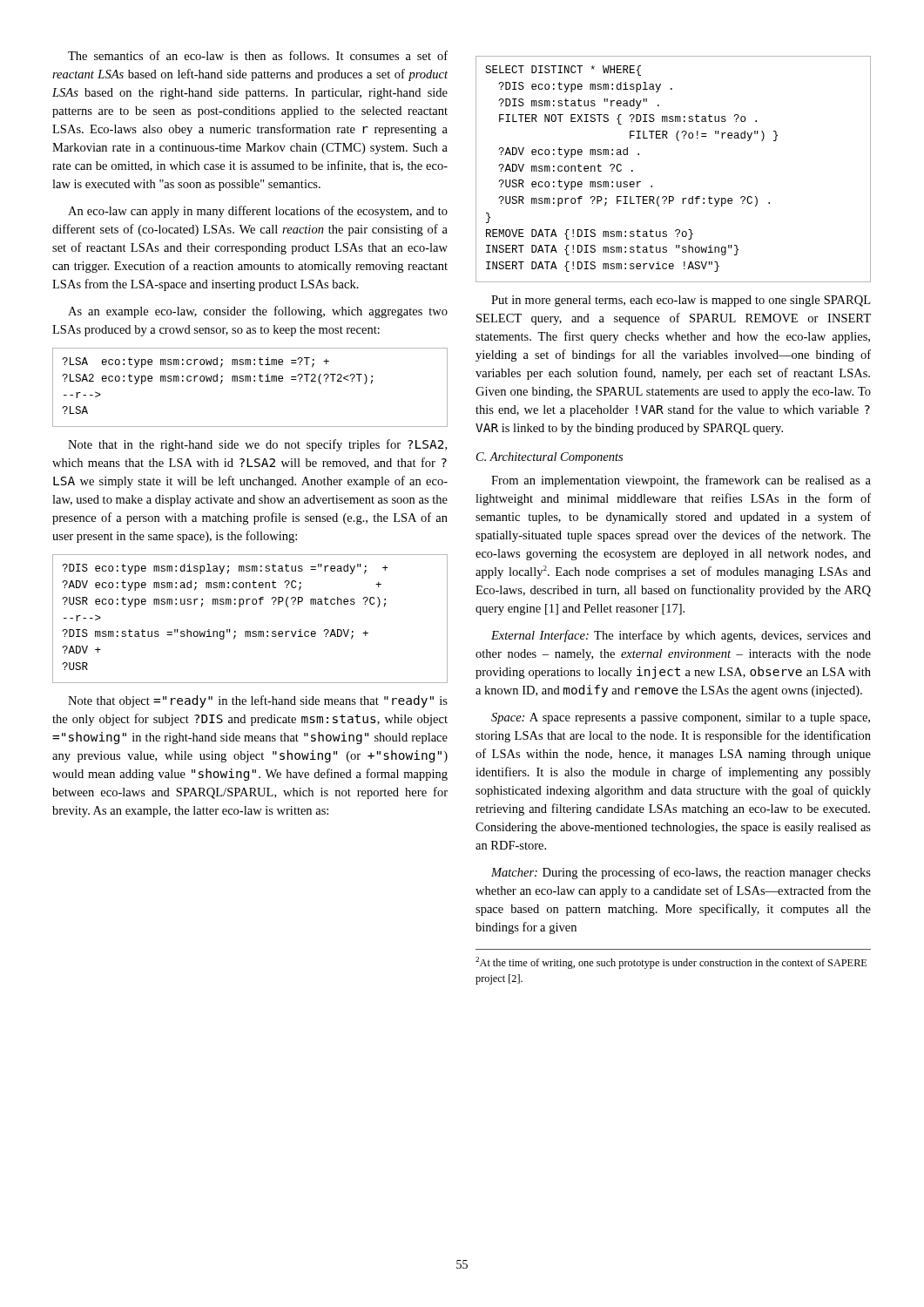The height and width of the screenshot is (1307, 924).
Task: Point to the block beginning "As an example eco-law, consider"
Action: (x=250, y=321)
